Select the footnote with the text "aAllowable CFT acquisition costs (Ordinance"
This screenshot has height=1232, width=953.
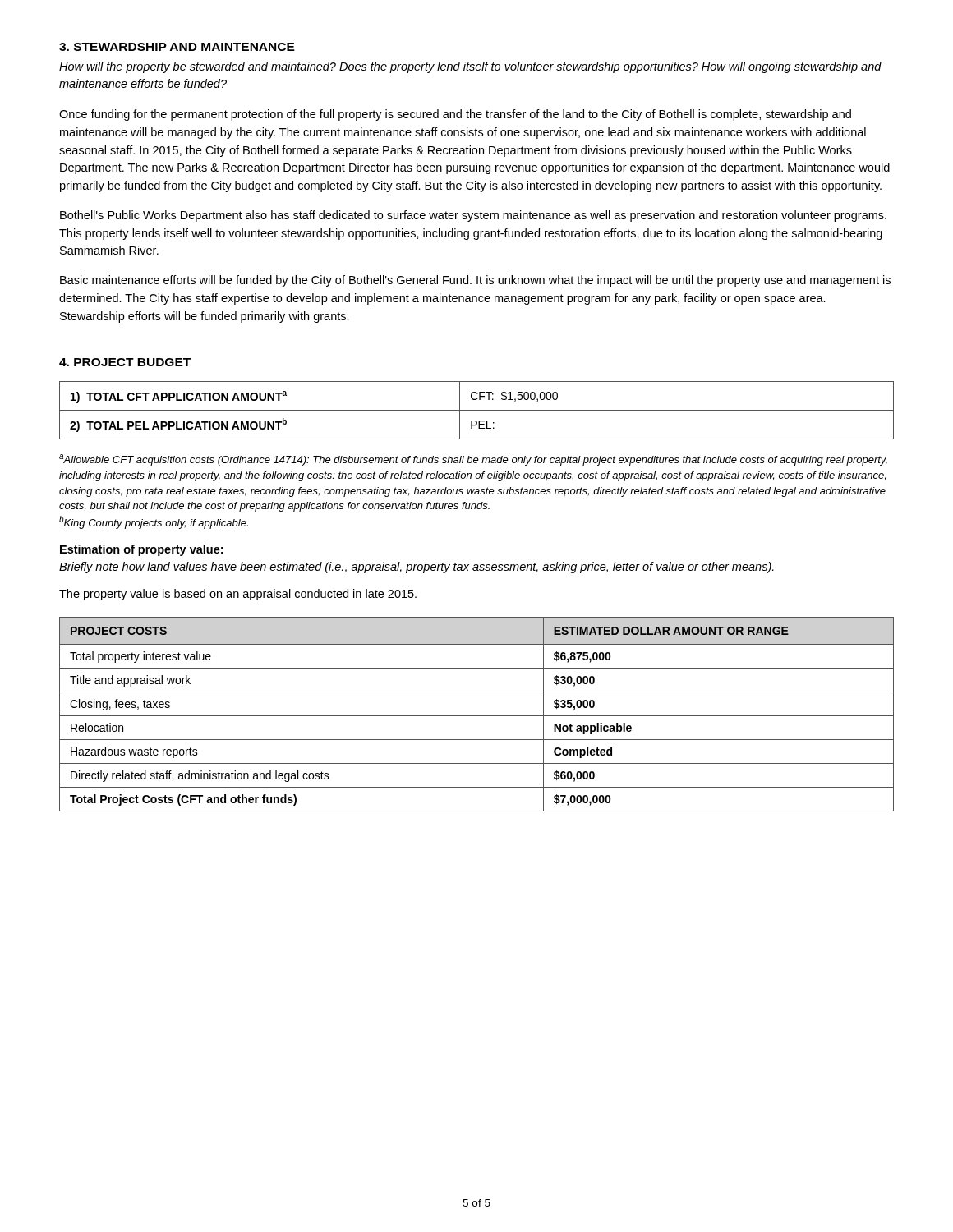click(474, 490)
